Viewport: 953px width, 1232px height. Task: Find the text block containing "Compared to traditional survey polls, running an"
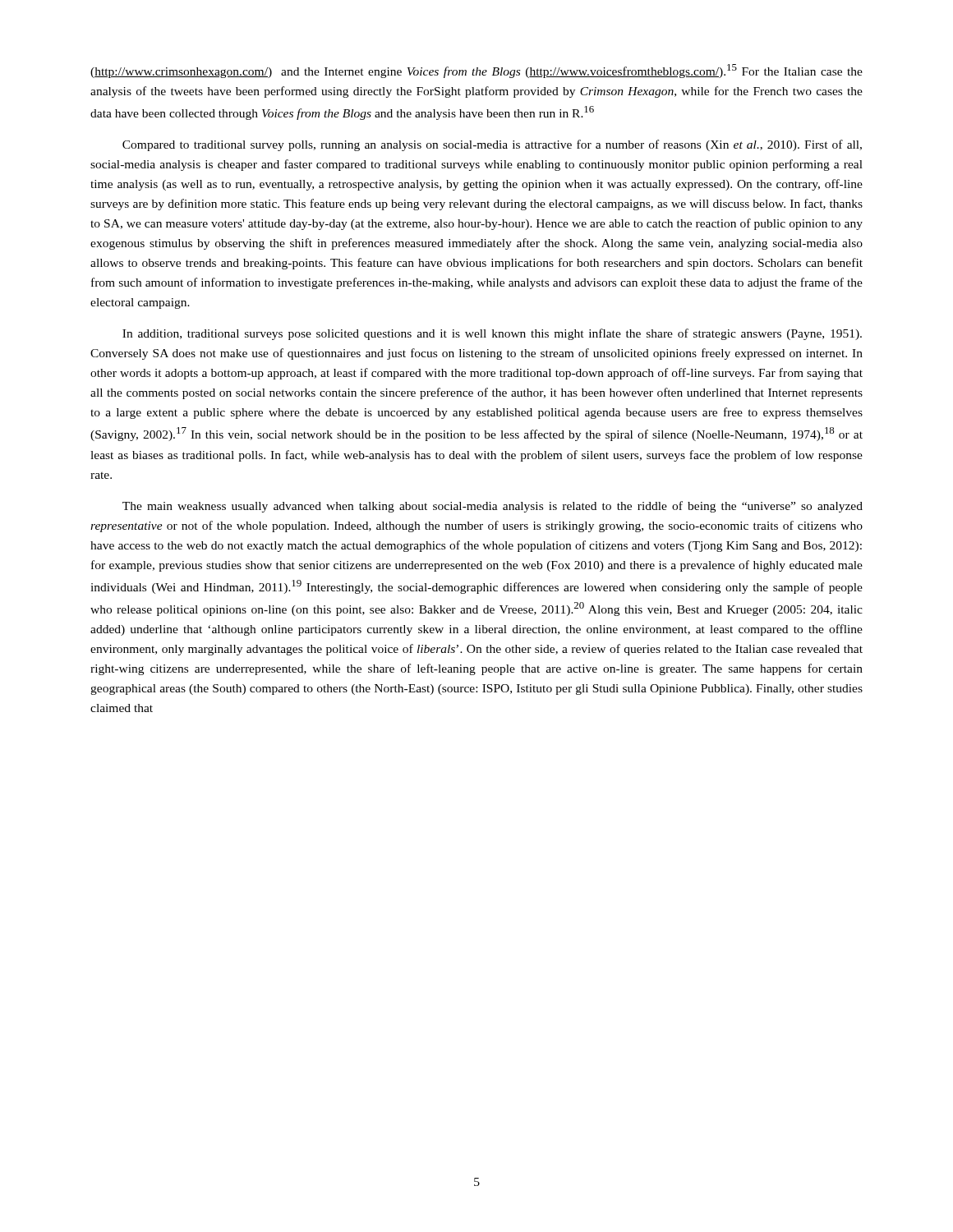pyautogui.click(x=476, y=223)
